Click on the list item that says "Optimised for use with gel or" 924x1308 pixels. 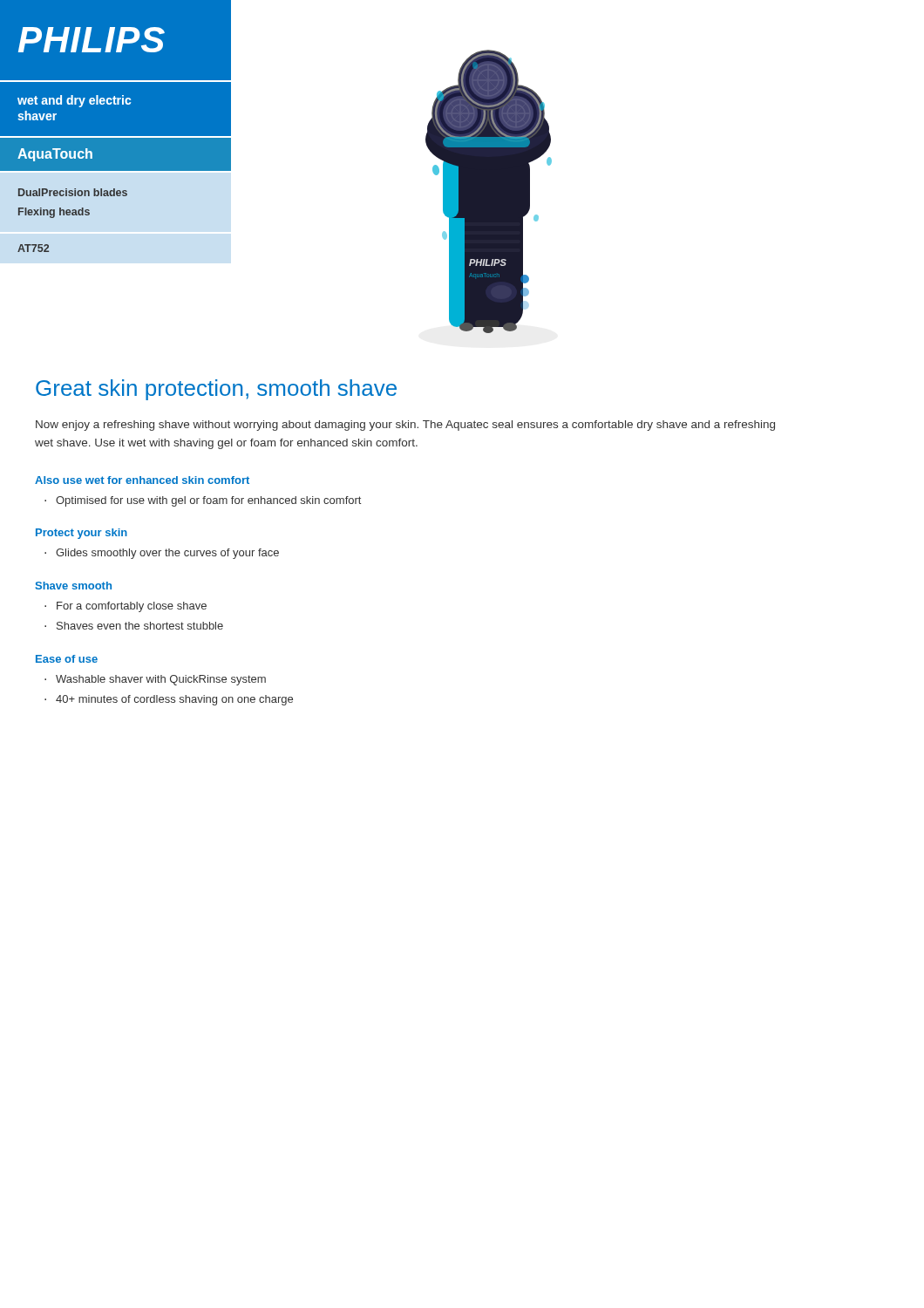point(203,501)
